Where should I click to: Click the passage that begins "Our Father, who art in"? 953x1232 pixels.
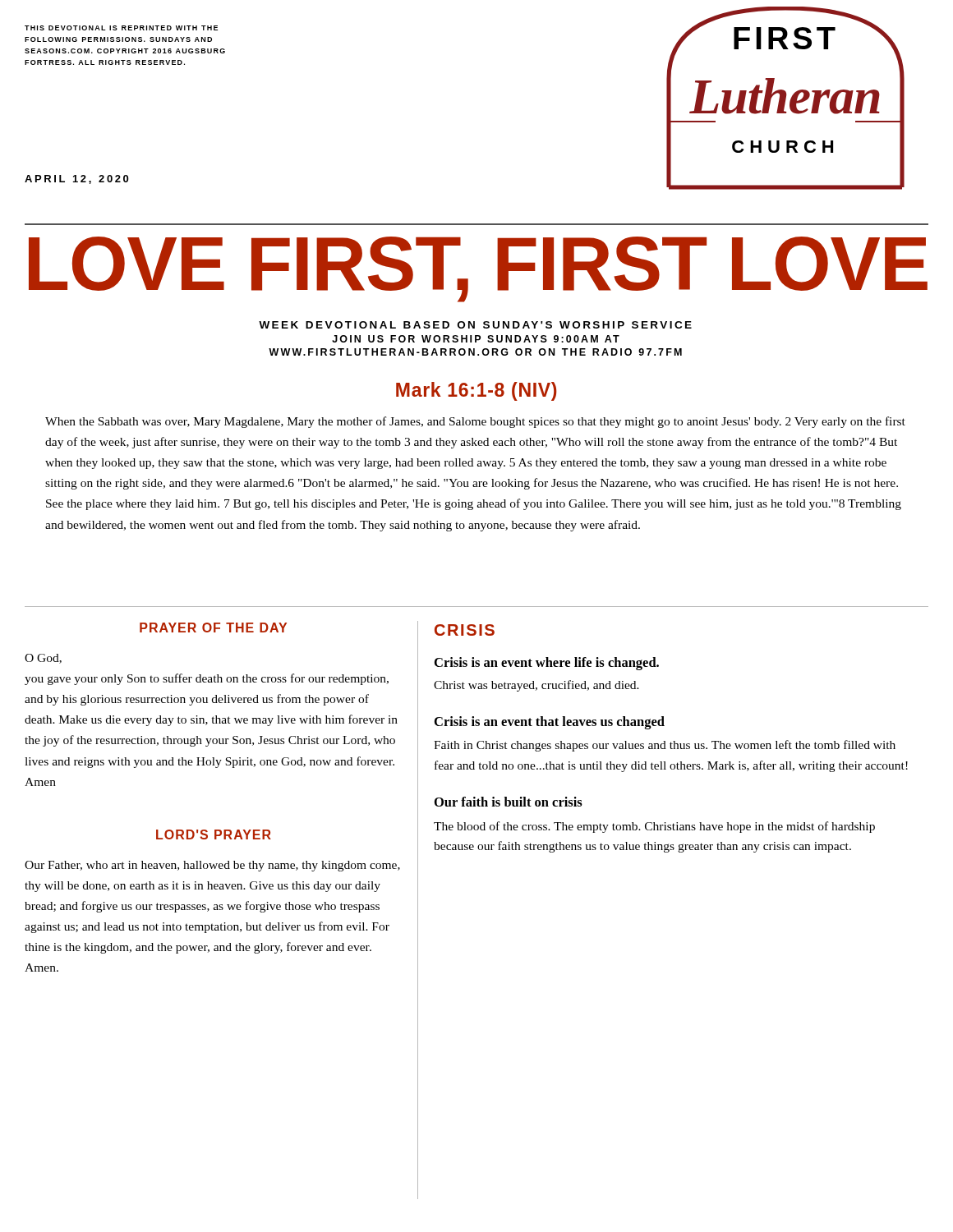pyautogui.click(x=214, y=916)
